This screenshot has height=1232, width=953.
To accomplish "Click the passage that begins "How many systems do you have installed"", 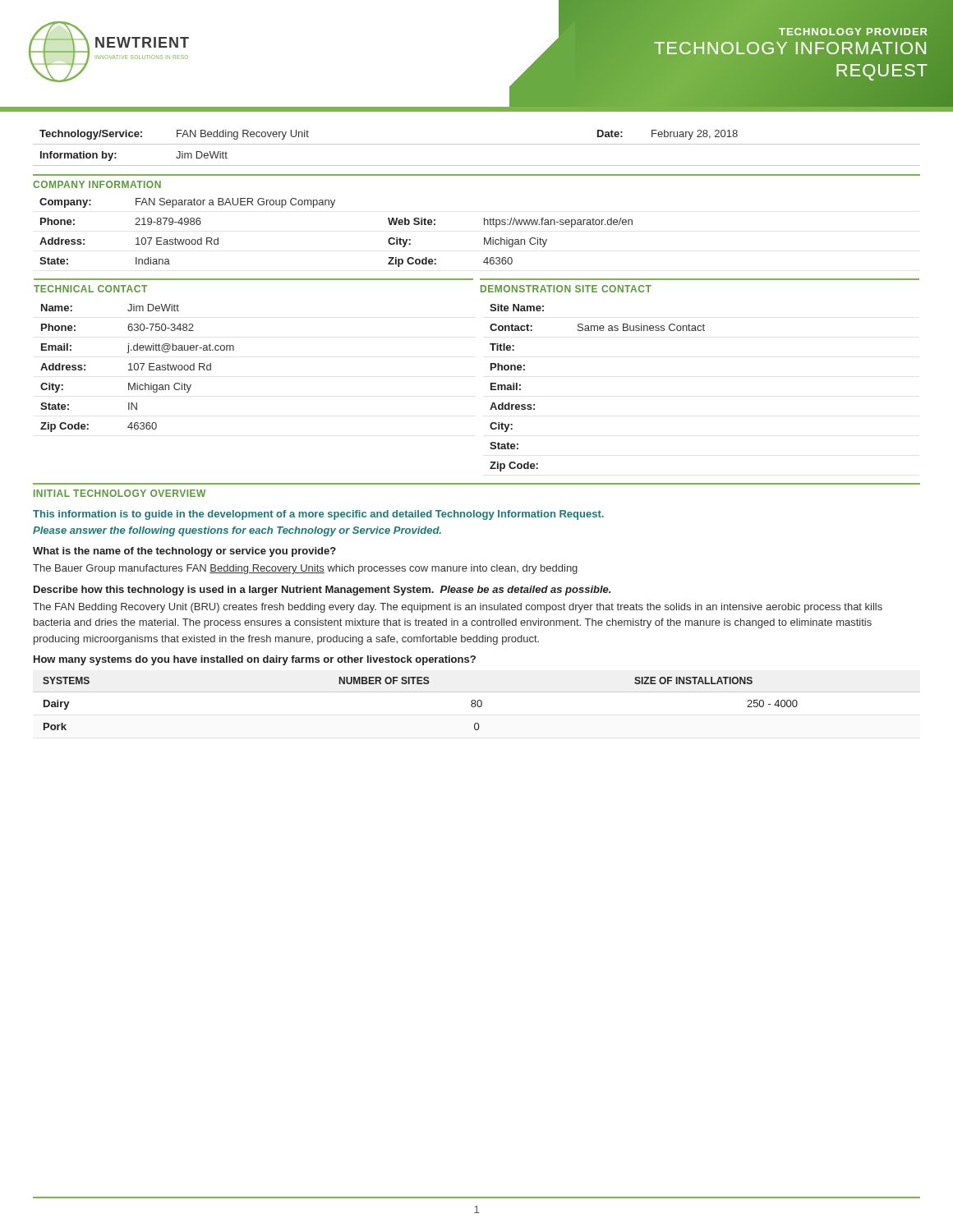I will coord(255,659).
